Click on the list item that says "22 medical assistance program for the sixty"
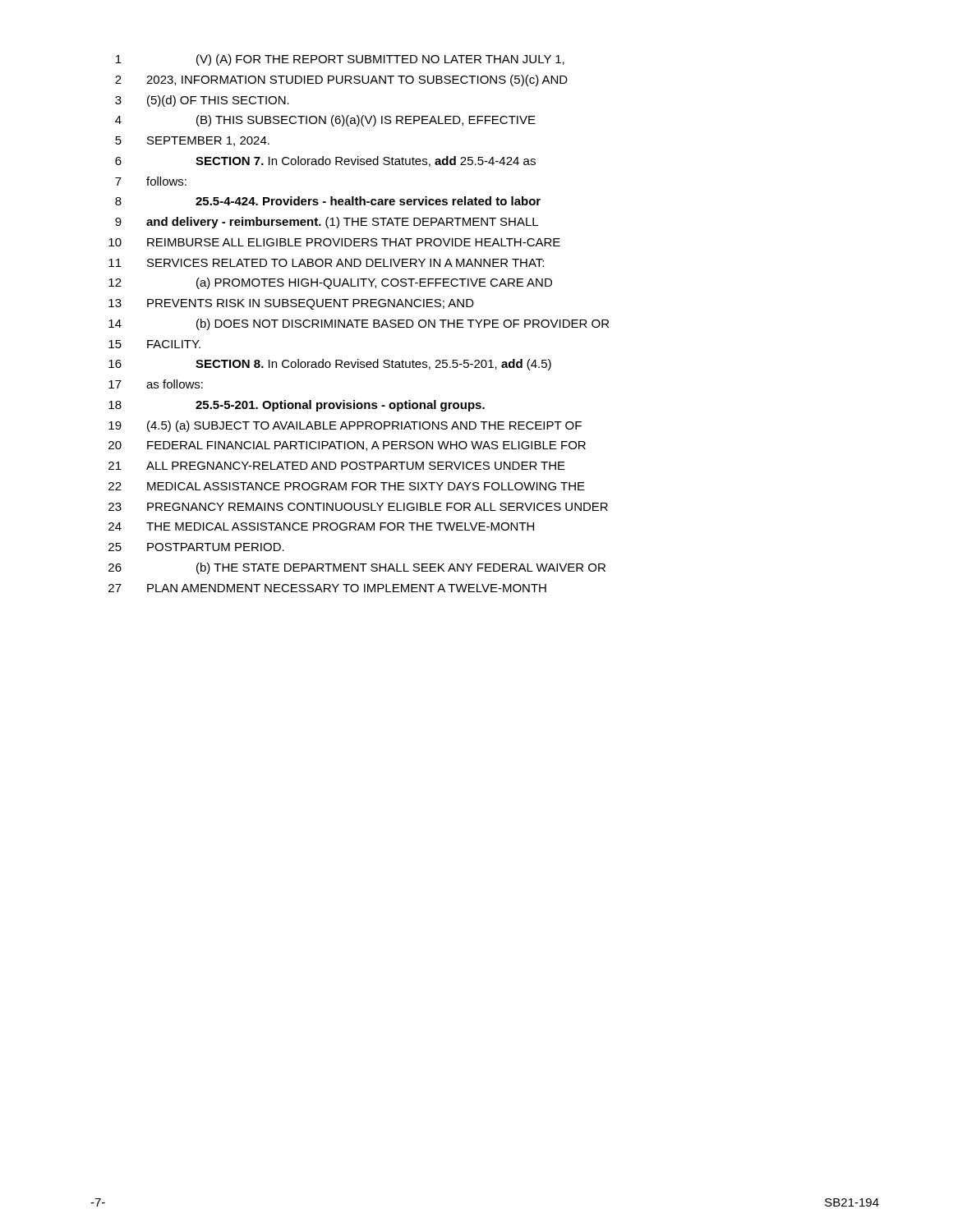Viewport: 953px width, 1232px height. (485, 486)
